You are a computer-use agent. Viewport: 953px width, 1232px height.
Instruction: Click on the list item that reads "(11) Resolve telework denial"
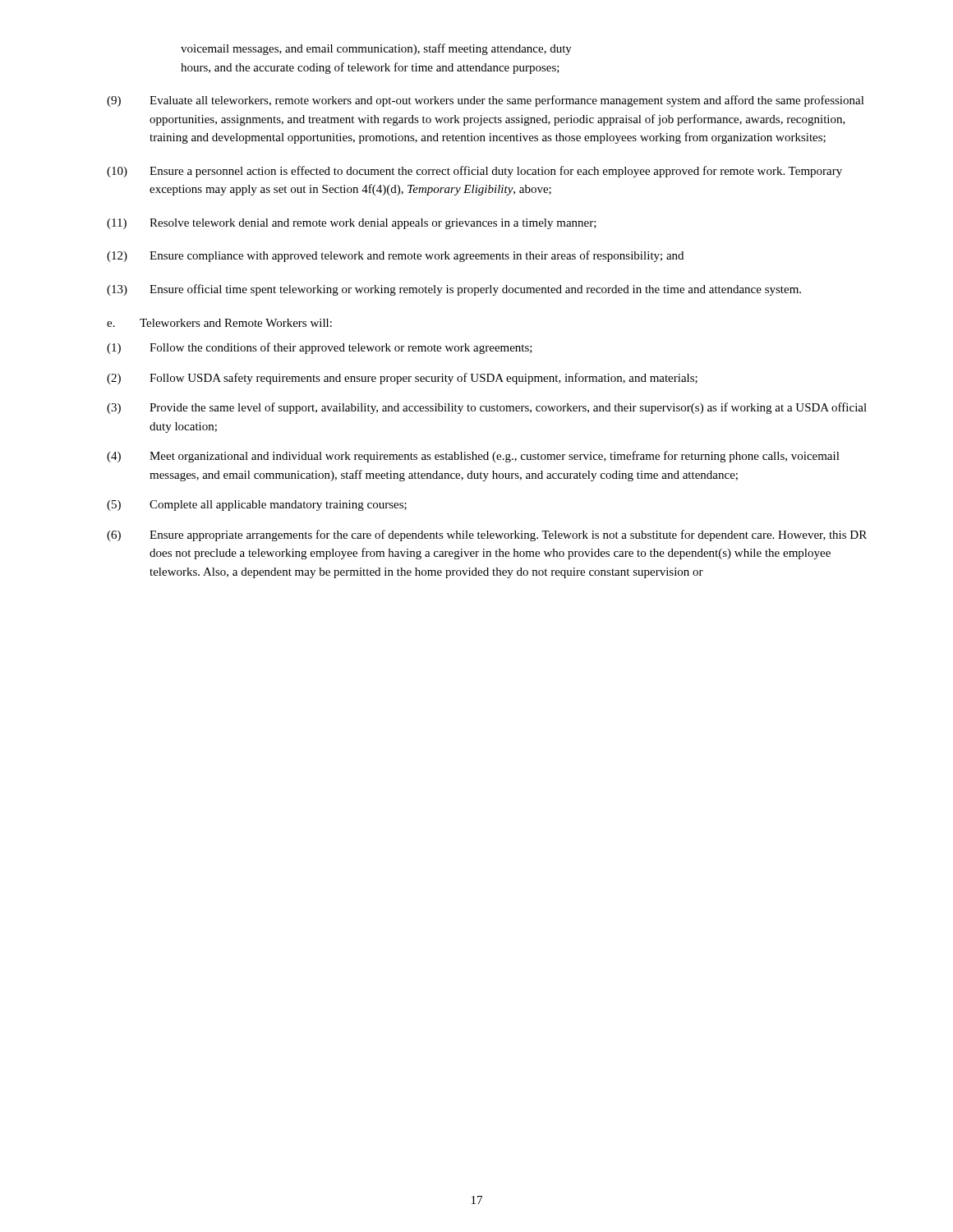coord(489,222)
